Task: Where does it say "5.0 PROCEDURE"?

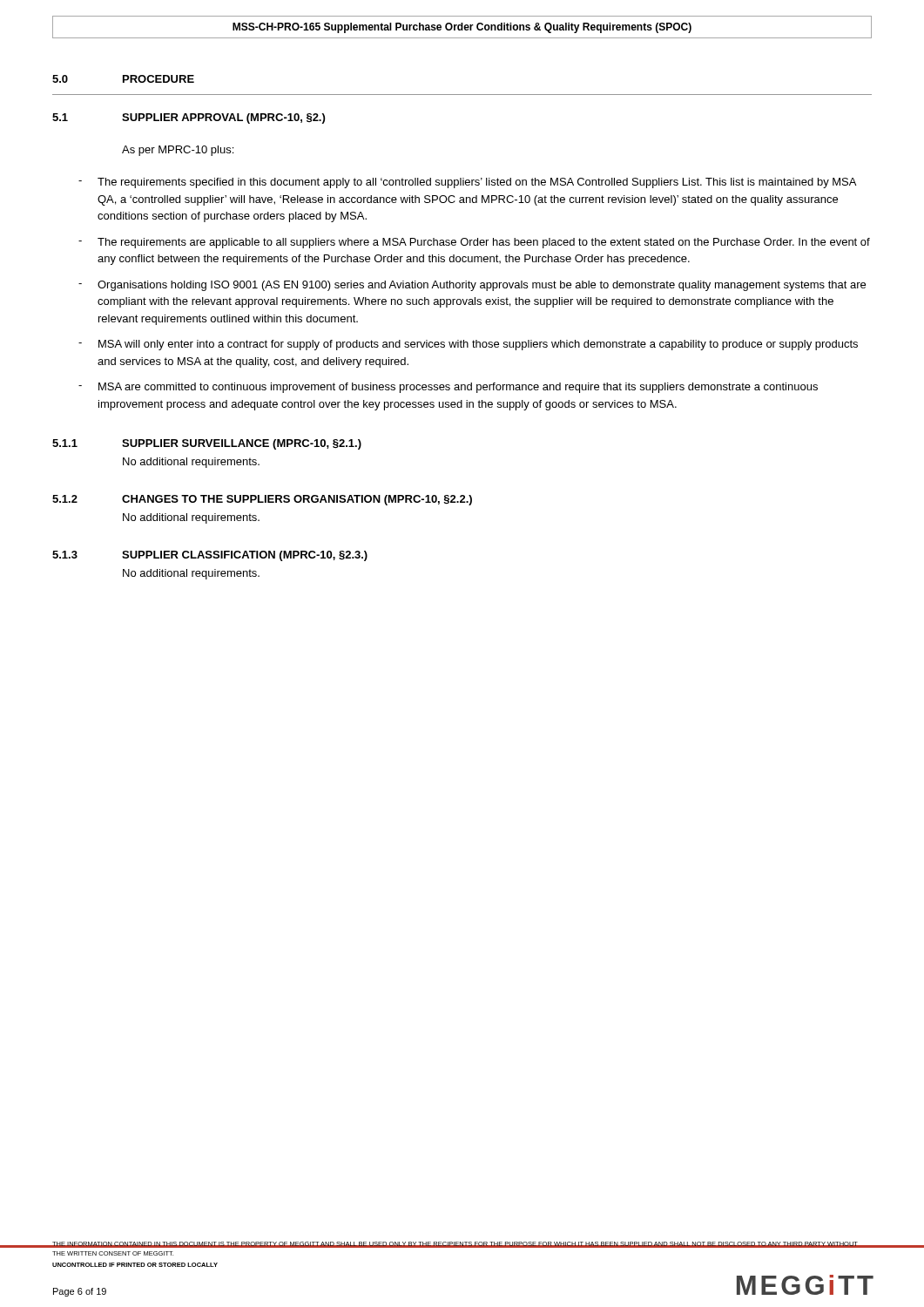Action: click(123, 79)
